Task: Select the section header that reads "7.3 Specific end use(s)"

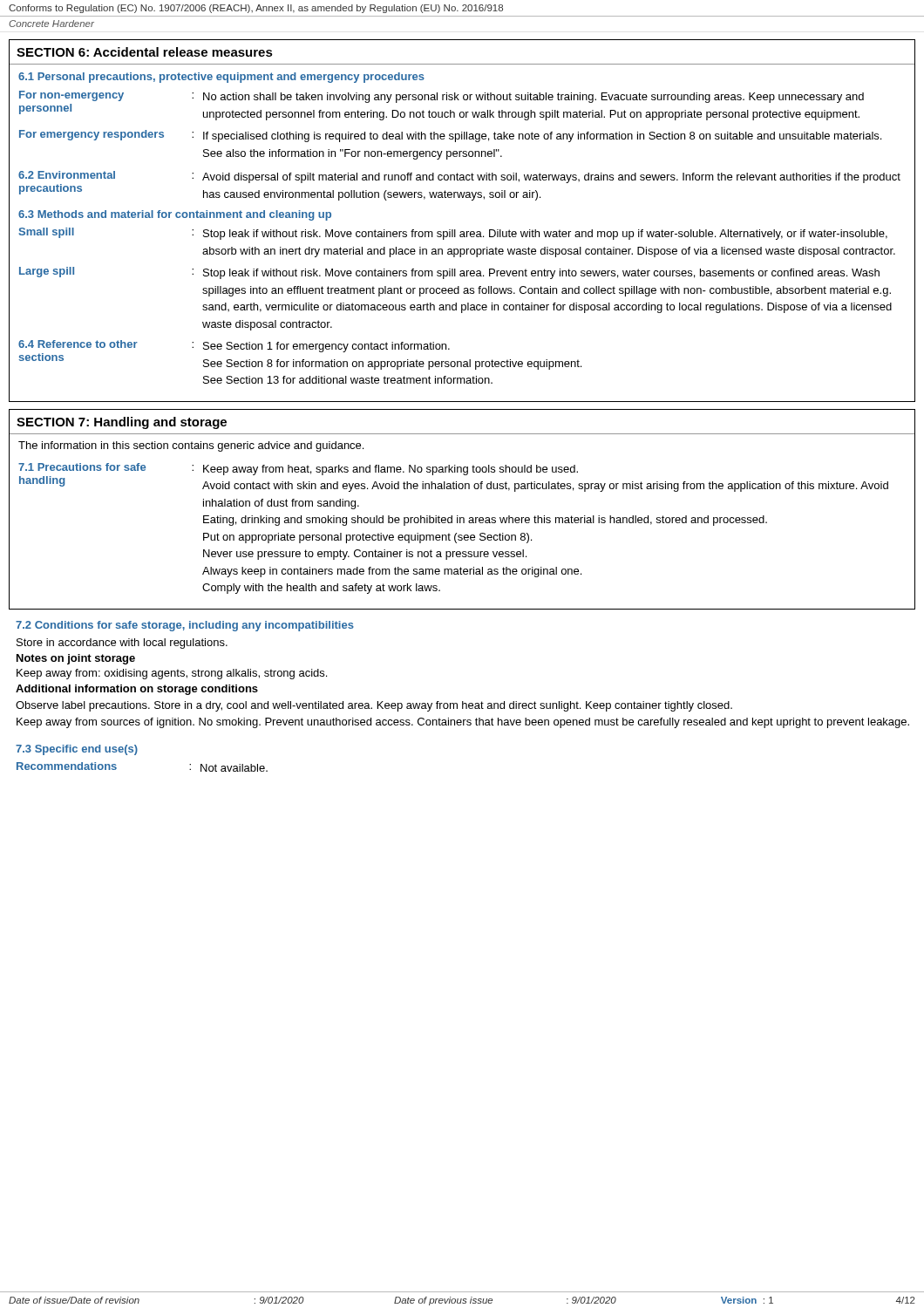Action: tap(77, 748)
